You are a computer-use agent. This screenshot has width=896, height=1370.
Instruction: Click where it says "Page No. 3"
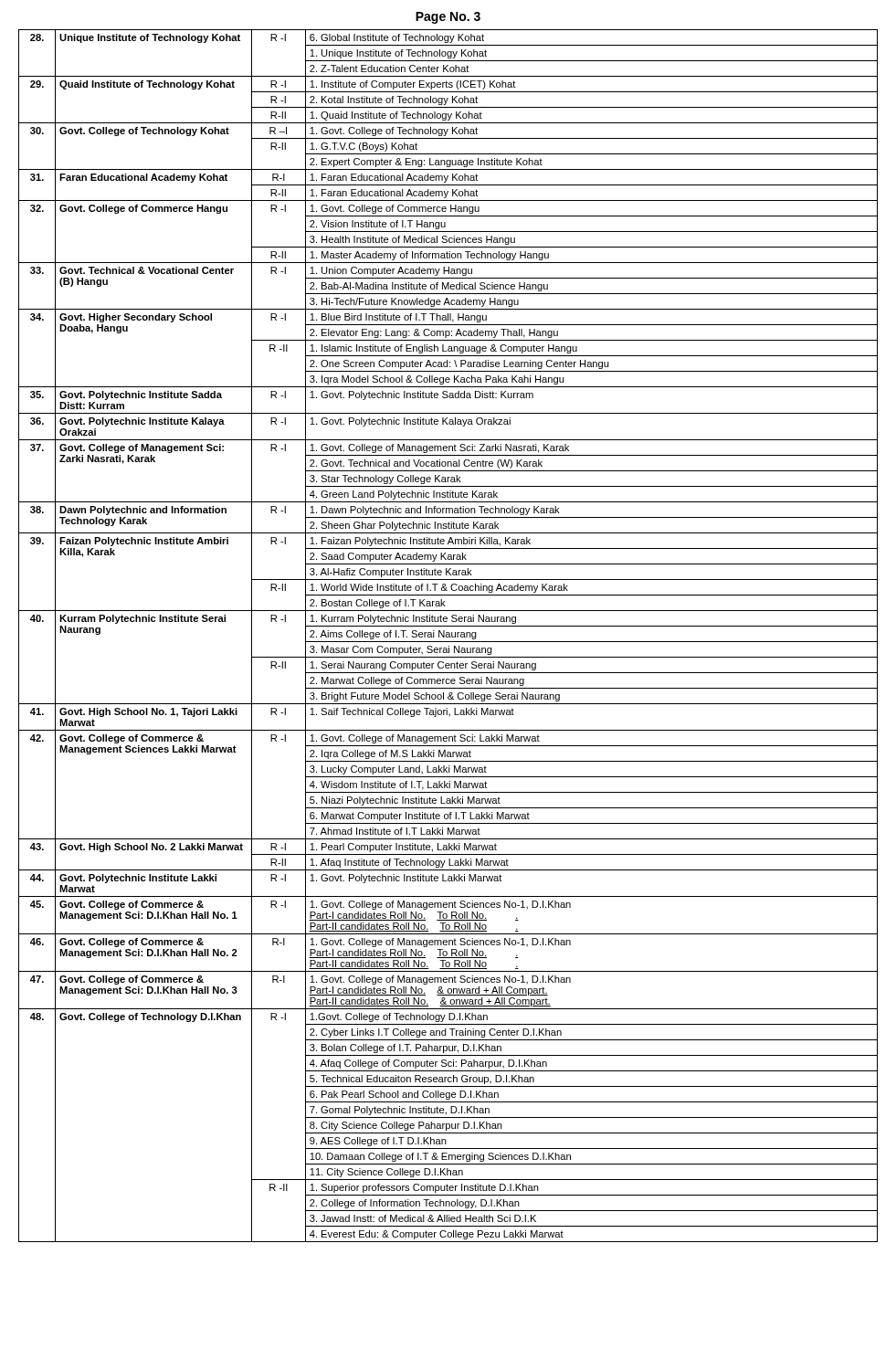[448, 16]
